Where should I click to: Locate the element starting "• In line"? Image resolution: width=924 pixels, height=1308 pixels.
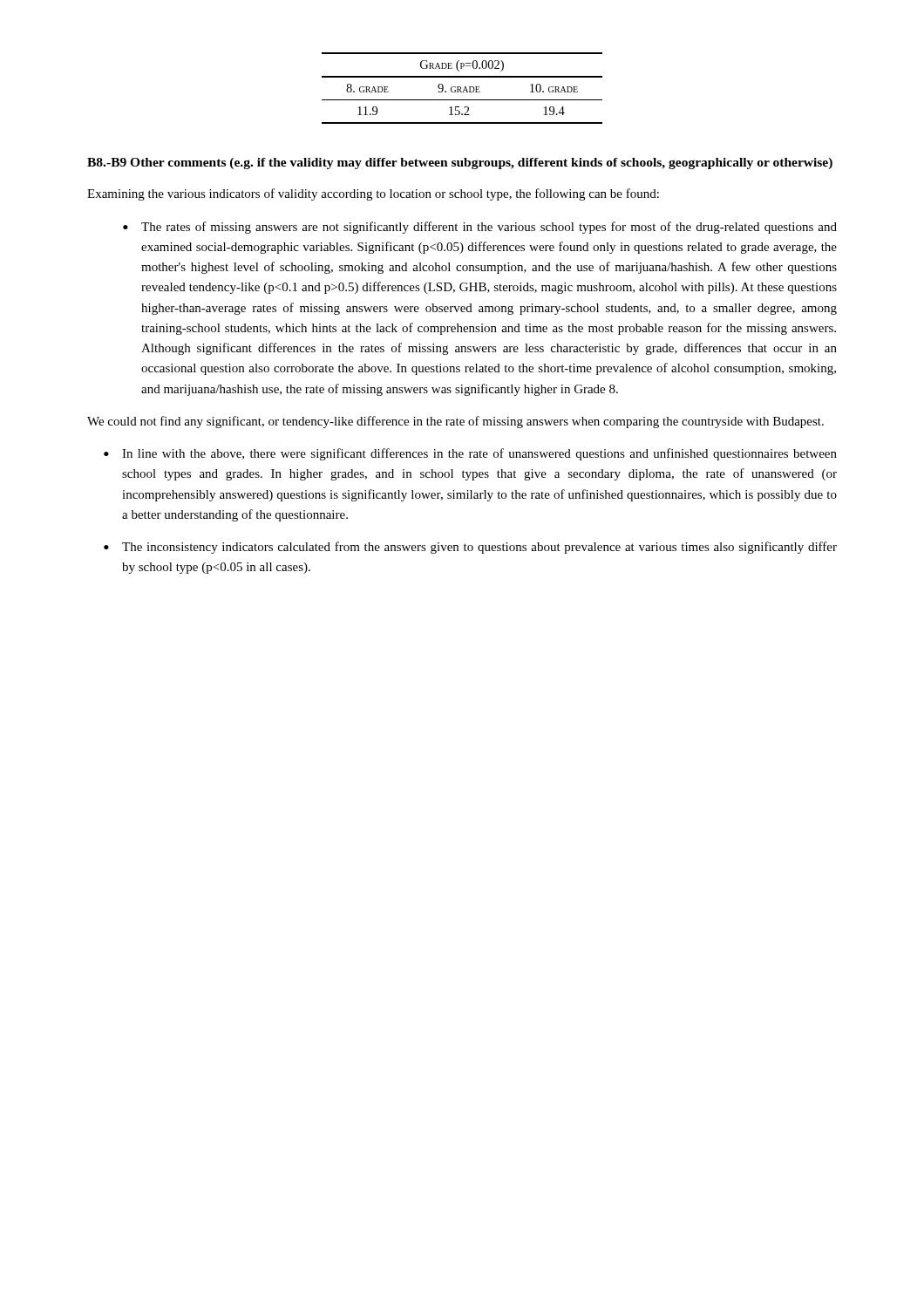click(470, 484)
